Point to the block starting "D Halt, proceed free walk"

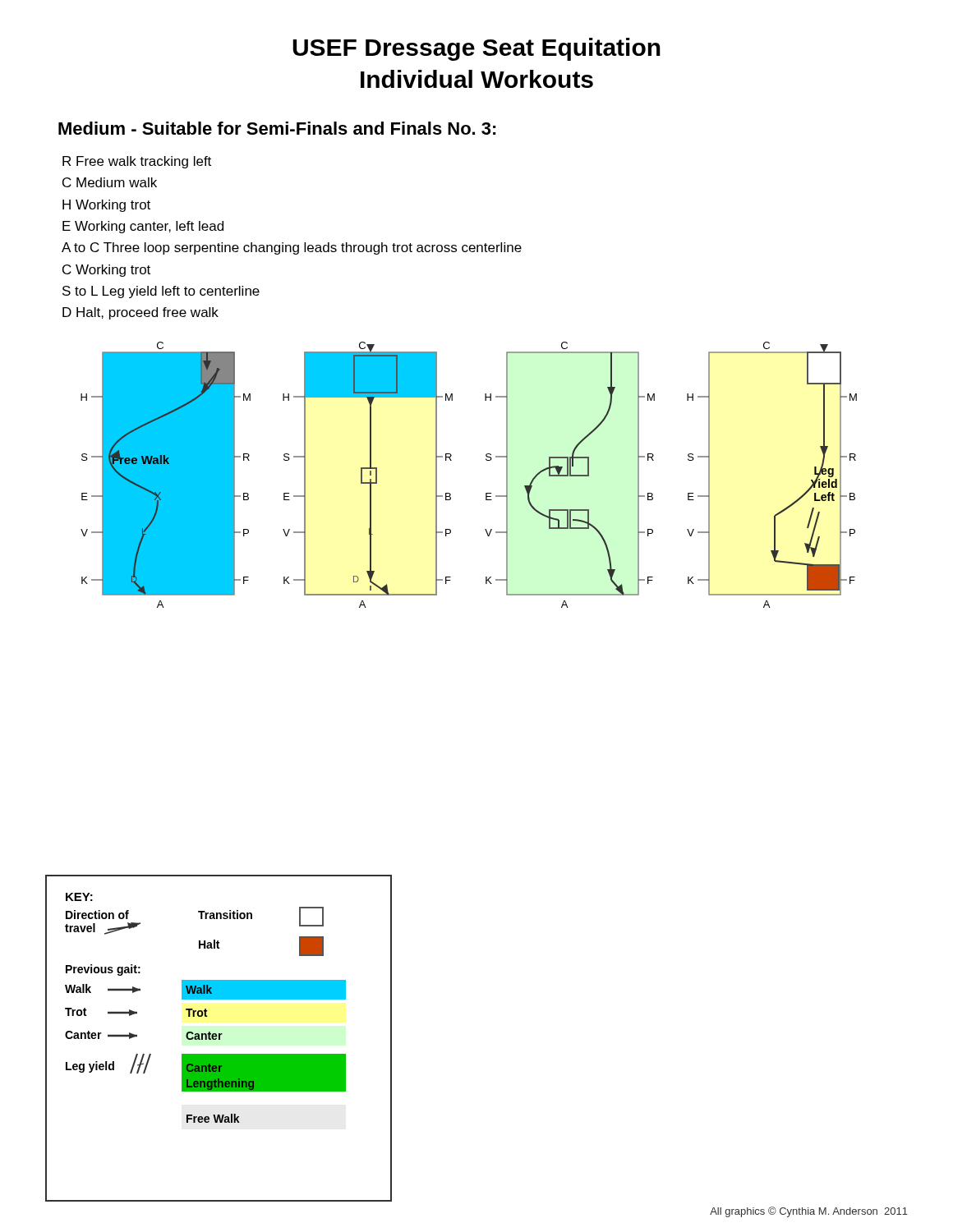tap(140, 313)
